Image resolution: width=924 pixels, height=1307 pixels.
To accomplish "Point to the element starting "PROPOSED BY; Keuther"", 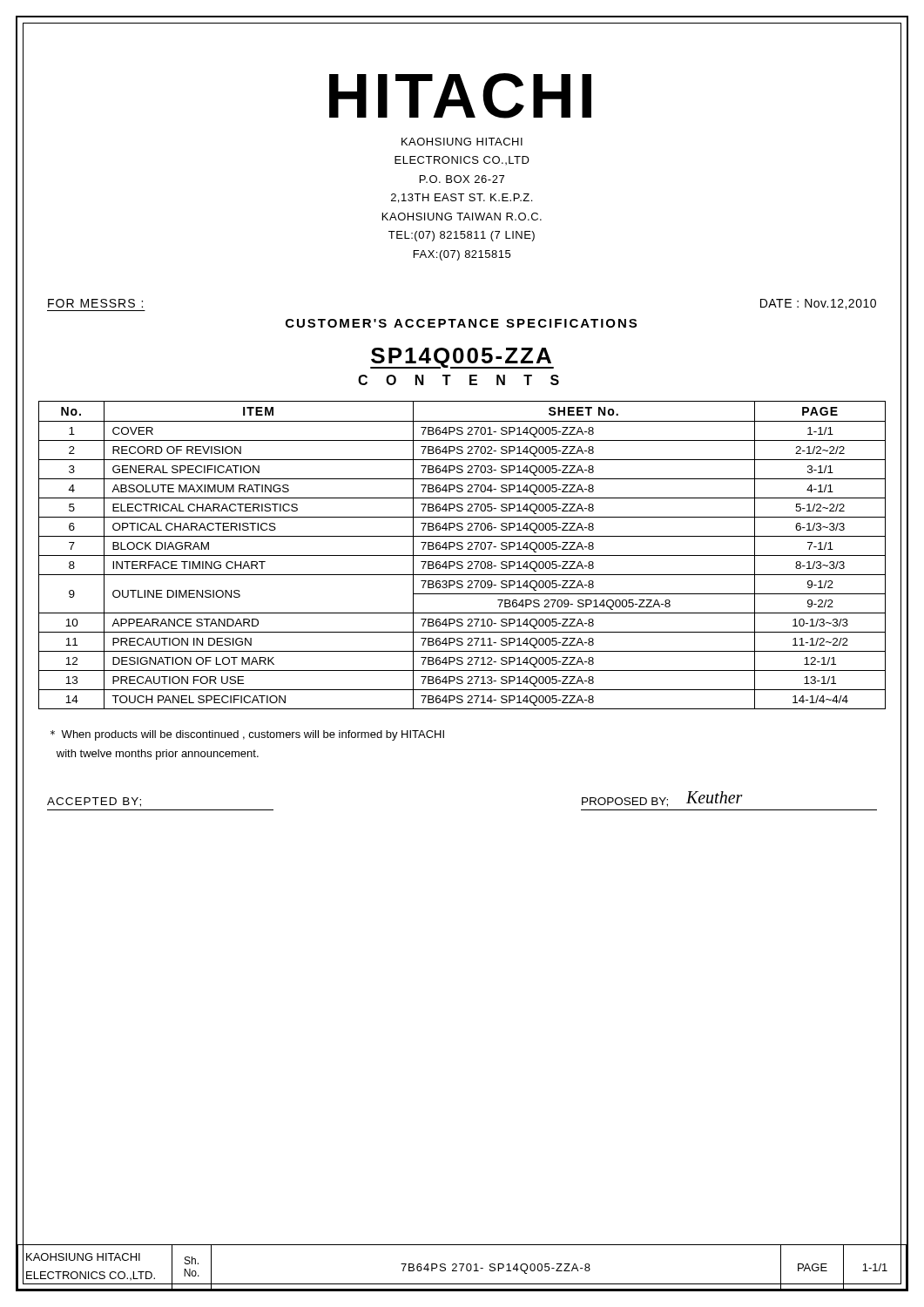I will [662, 798].
